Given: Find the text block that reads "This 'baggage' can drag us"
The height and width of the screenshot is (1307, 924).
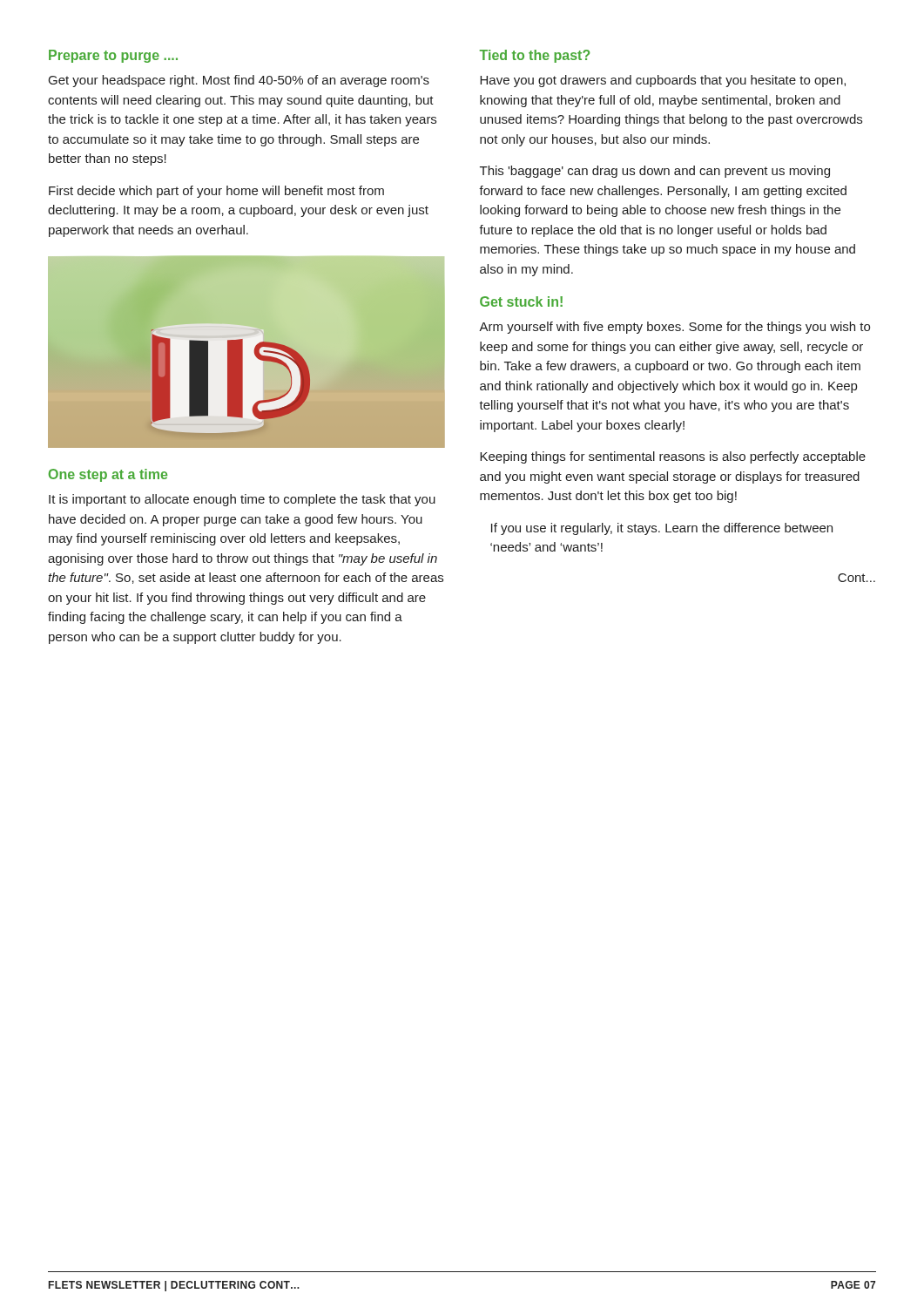Looking at the screenshot, I should (678, 220).
